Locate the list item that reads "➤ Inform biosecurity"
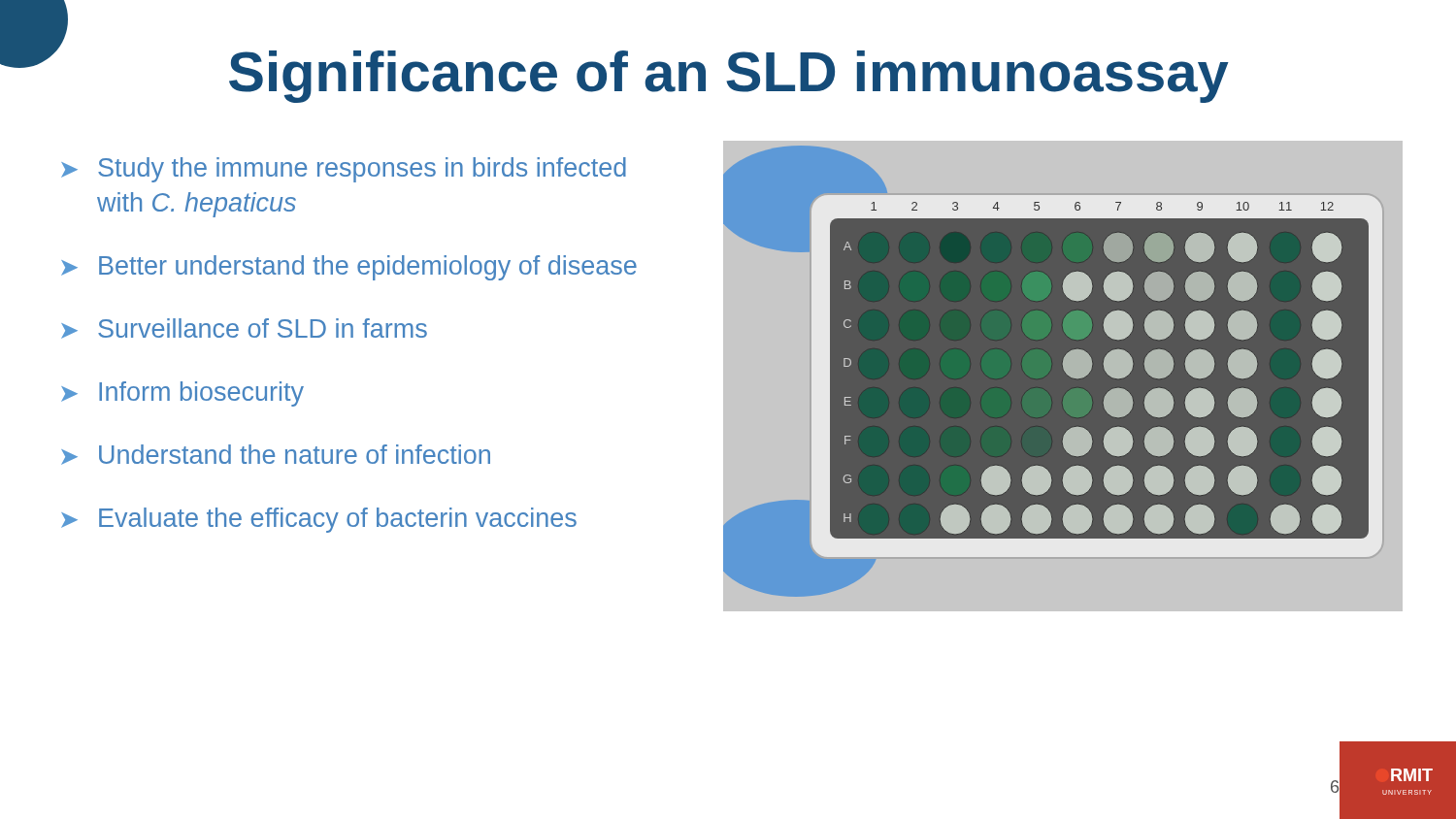 (x=181, y=393)
